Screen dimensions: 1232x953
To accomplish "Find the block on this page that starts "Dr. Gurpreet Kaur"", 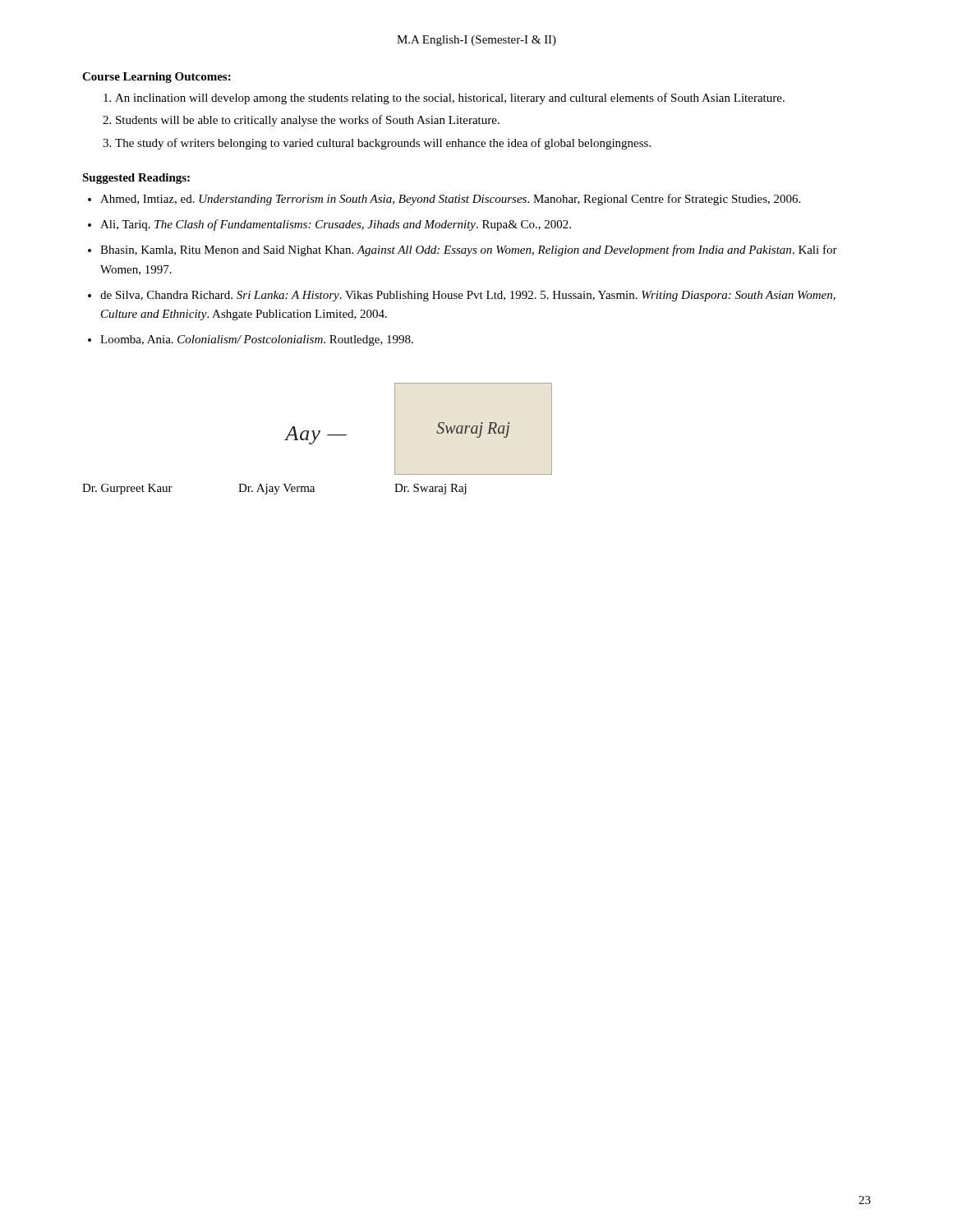I will (316, 488).
